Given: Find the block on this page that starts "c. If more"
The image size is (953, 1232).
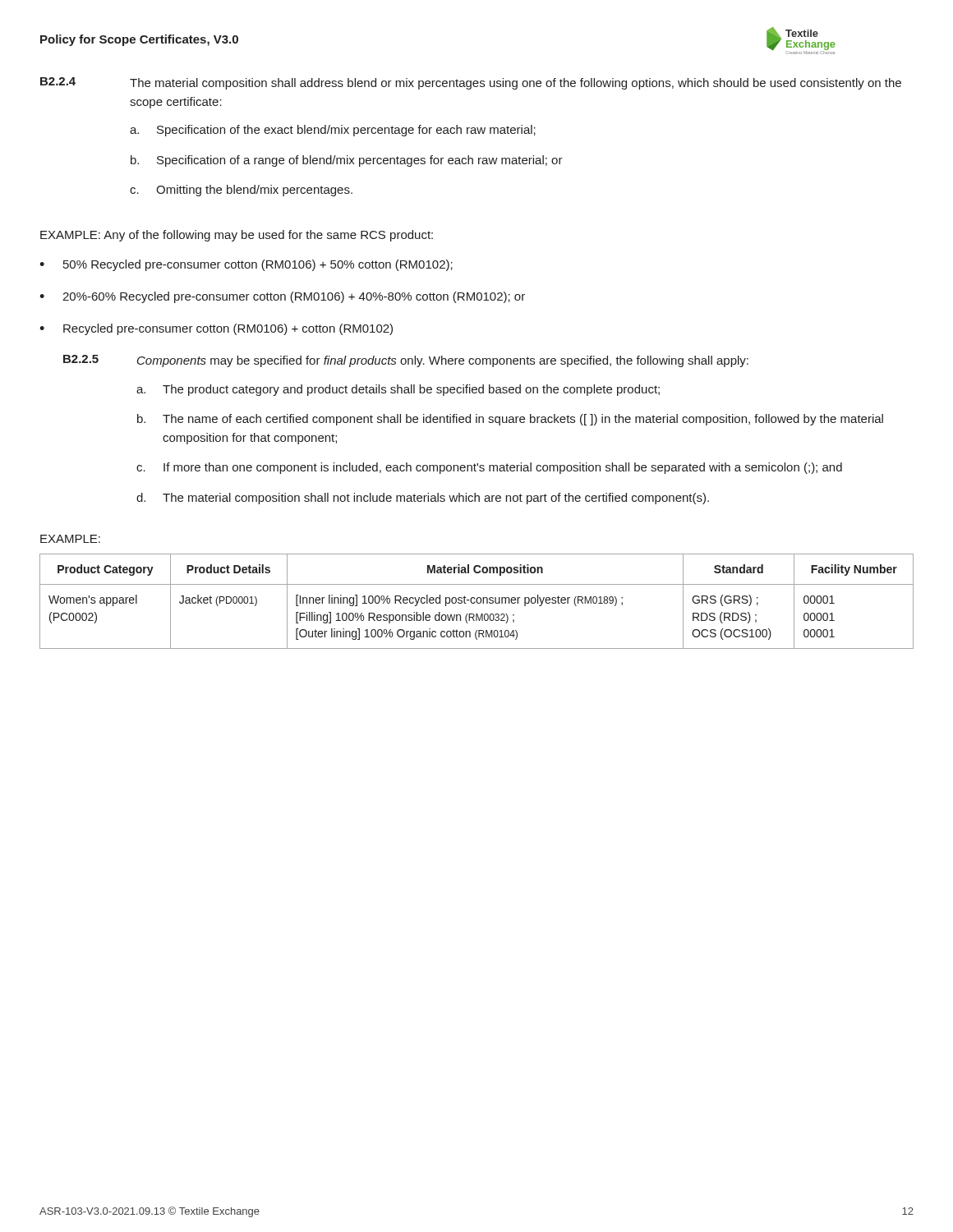Looking at the screenshot, I should coord(489,468).
